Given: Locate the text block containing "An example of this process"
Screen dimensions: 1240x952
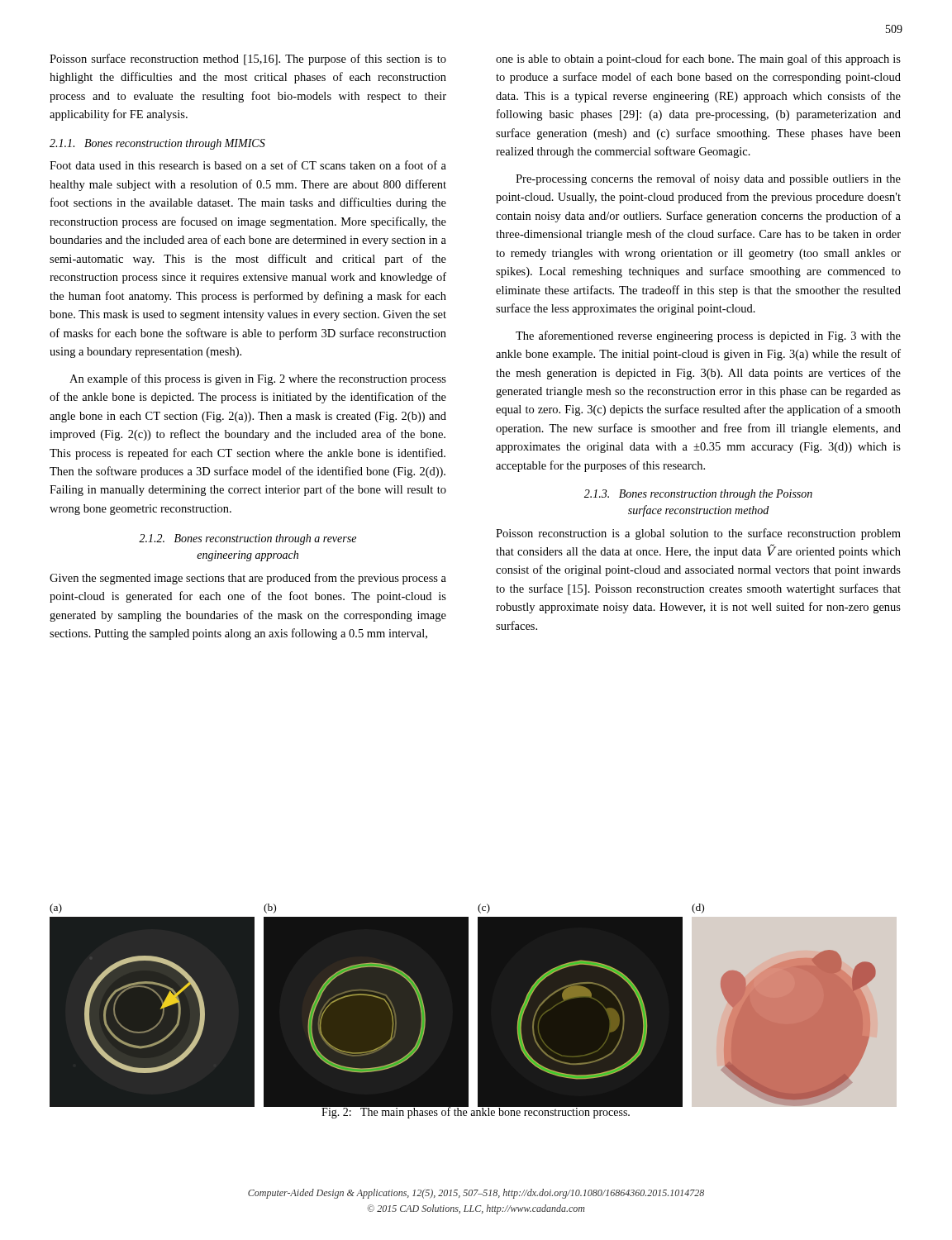Looking at the screenshot, I should (x=248, y=444).
